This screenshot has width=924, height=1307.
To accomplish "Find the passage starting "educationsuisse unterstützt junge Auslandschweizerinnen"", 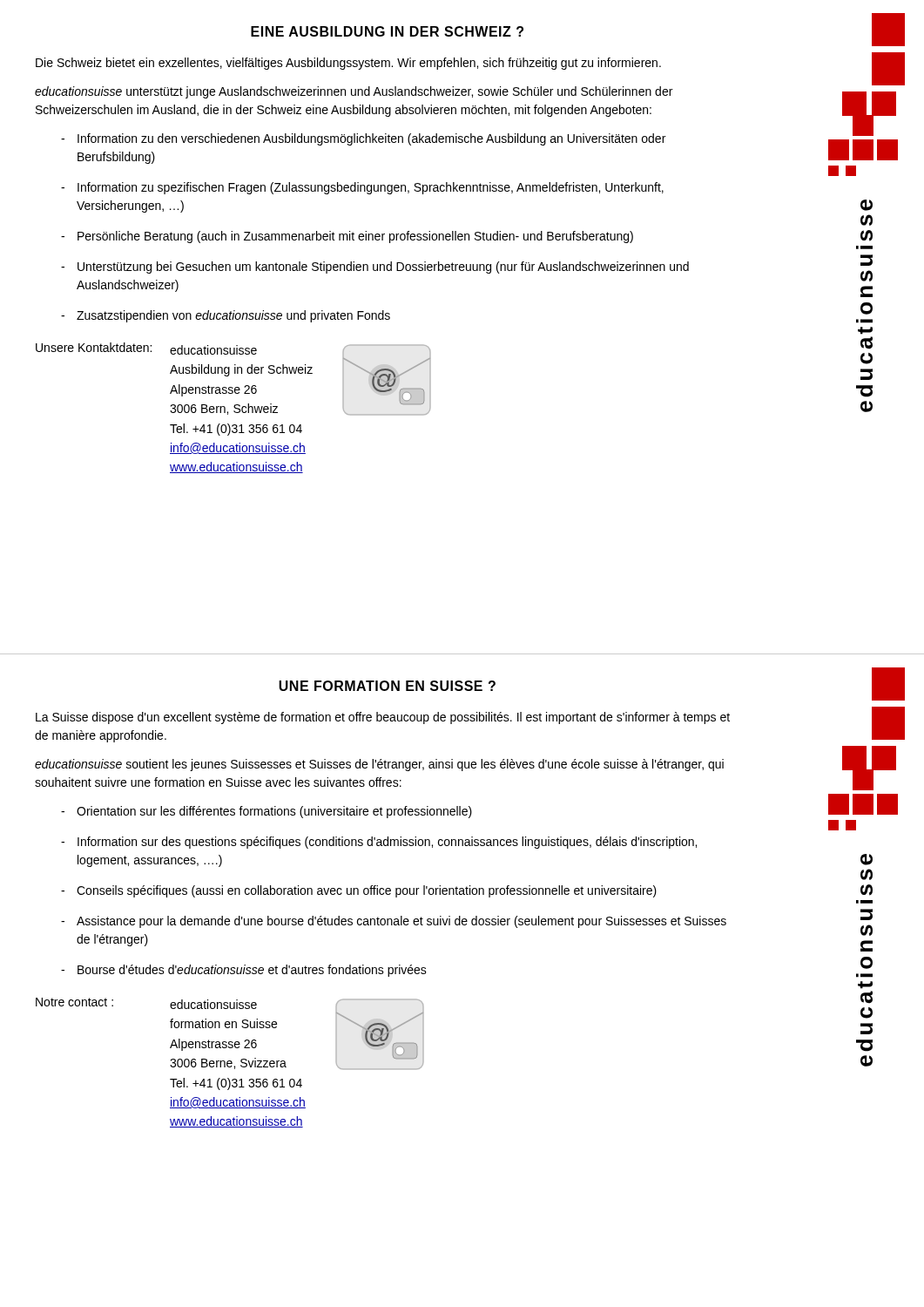I will (x=388, y=101).
